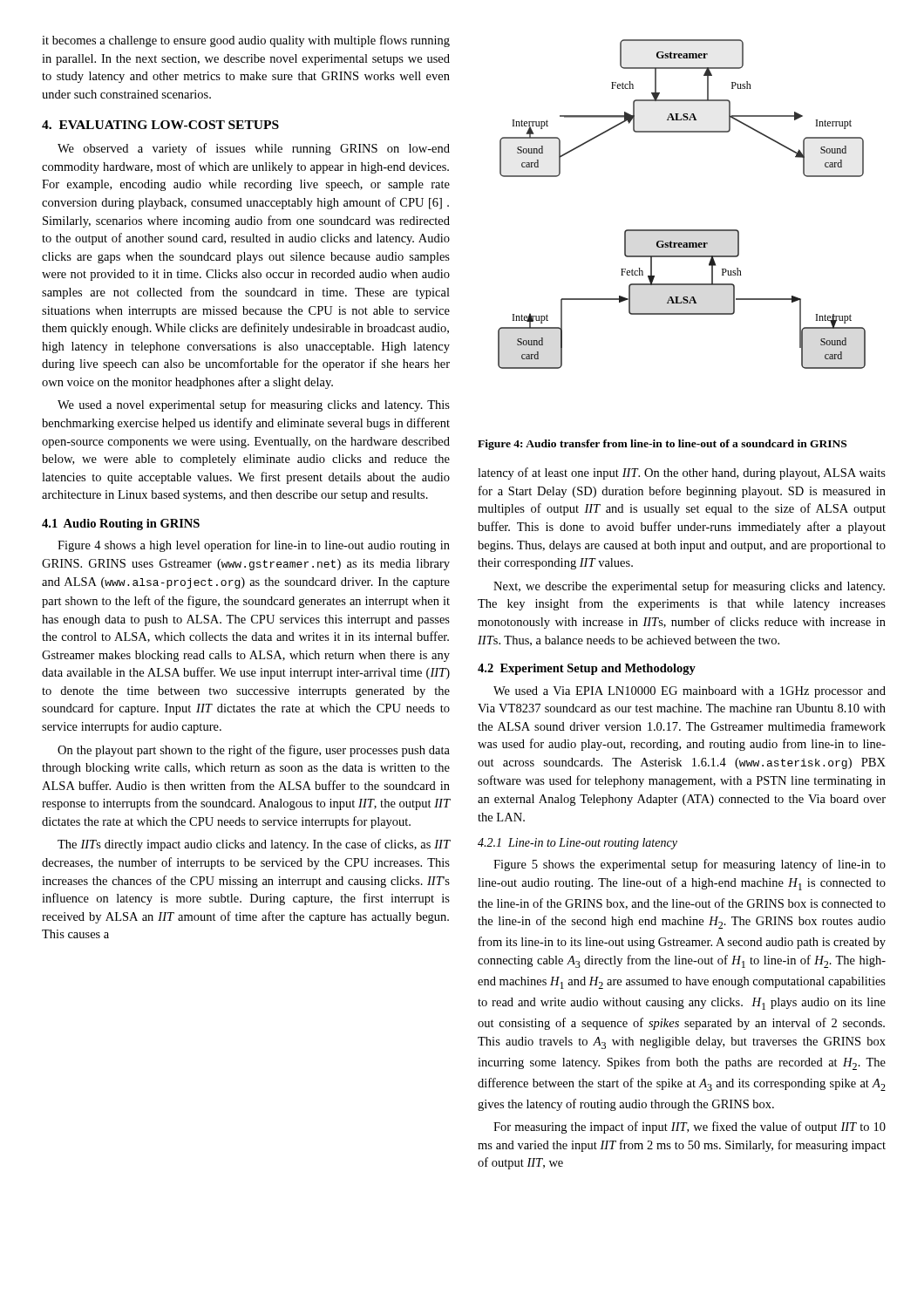Select the region starting "it becomes a challenge to ensure good audio"
The height and width of the screenshot is (1308, 924).
coord(246,67)
